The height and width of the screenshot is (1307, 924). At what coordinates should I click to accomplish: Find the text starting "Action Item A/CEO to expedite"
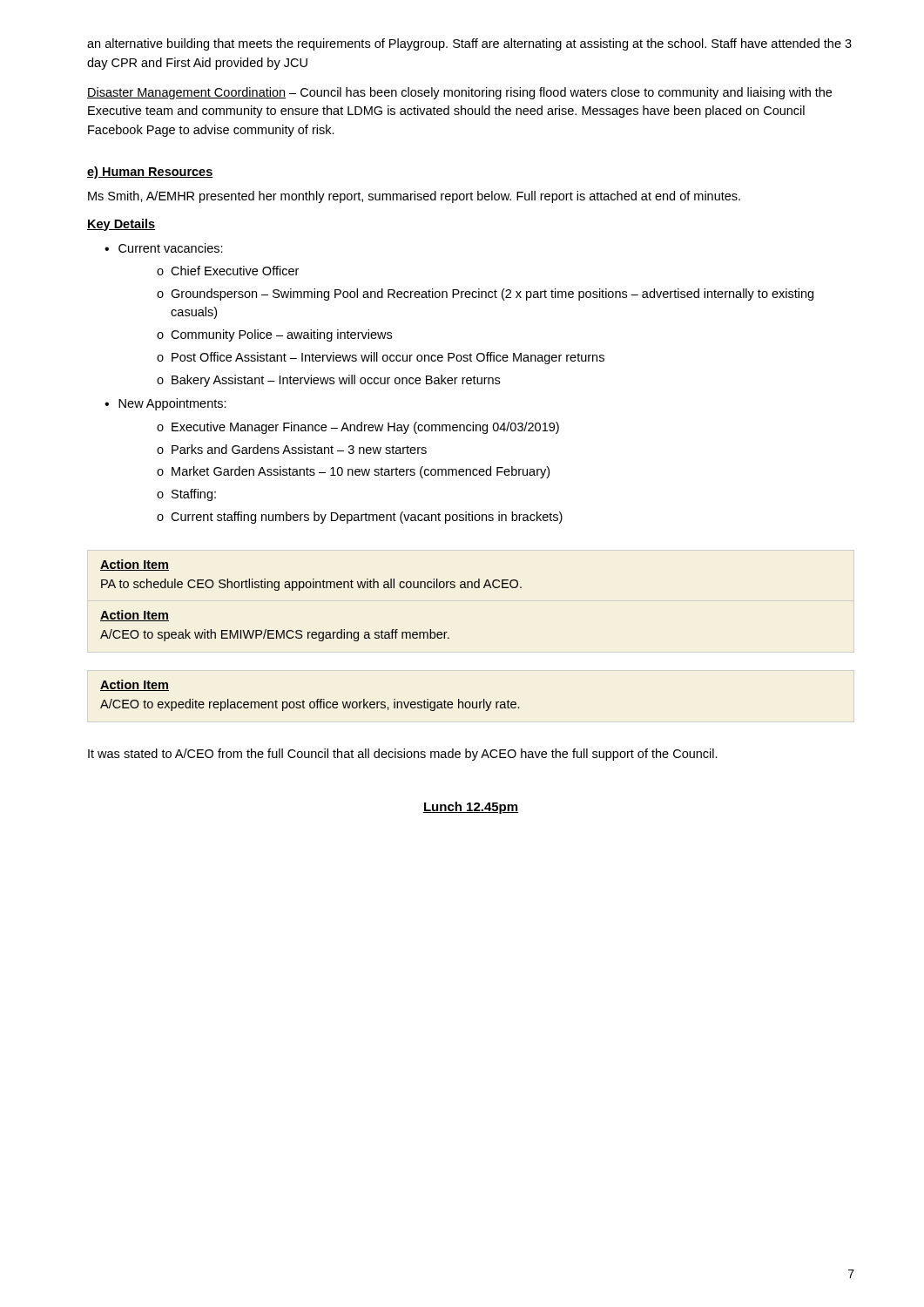click(x=471, y=696)
